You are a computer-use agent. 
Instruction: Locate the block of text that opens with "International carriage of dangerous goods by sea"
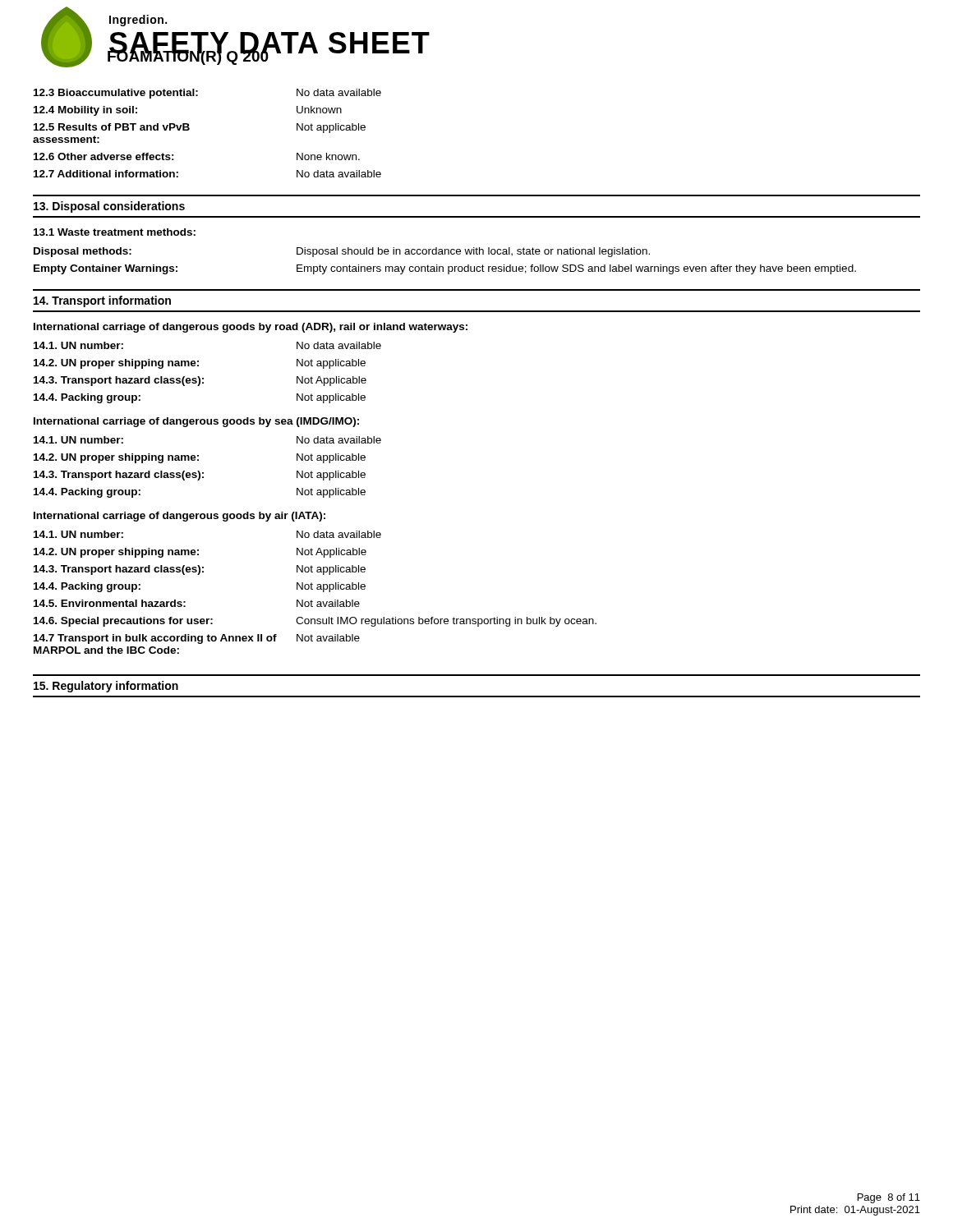tap(197, 421)
